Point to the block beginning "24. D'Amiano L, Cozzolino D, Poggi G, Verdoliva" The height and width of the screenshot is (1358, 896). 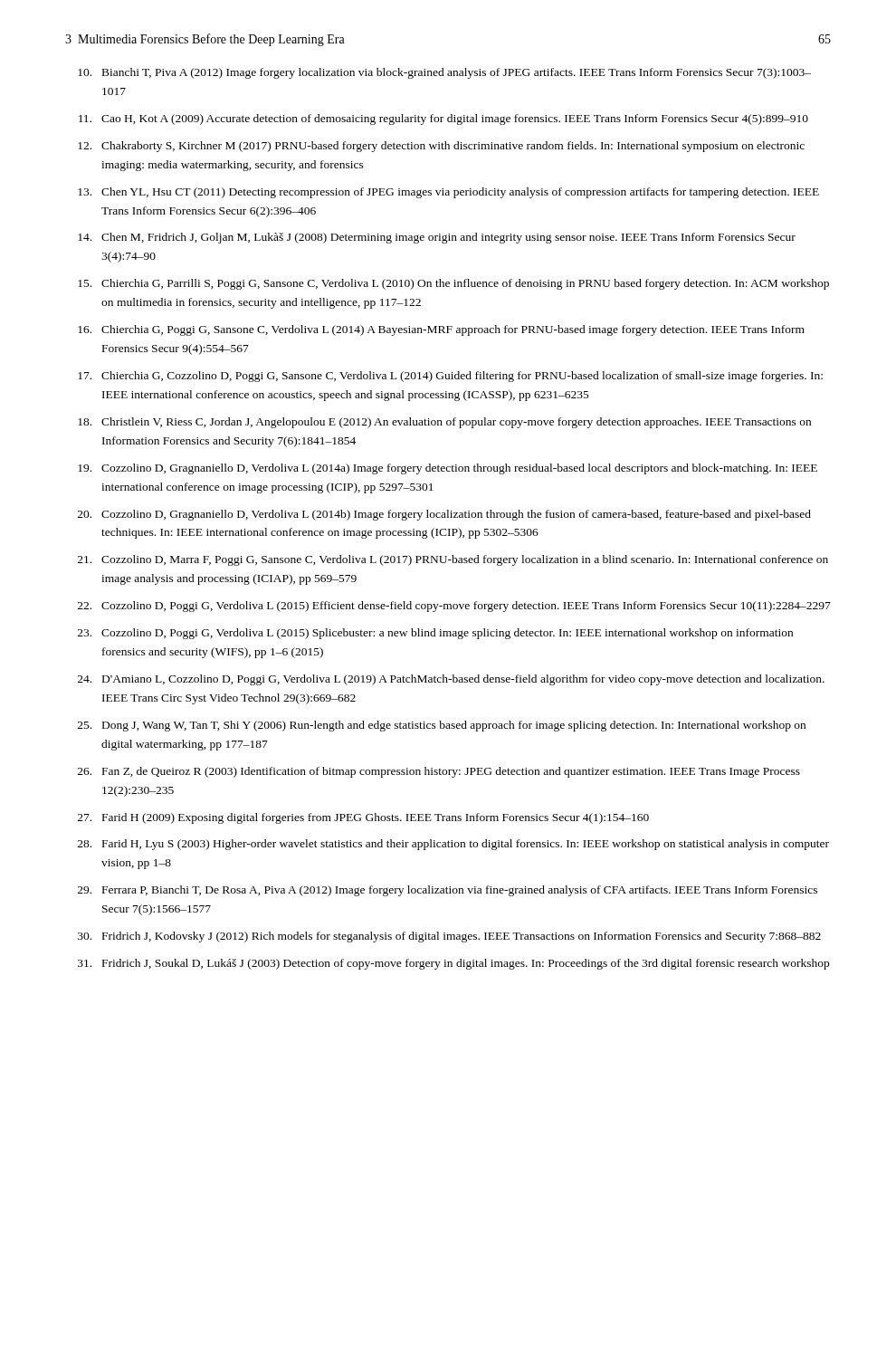[448, 689]
